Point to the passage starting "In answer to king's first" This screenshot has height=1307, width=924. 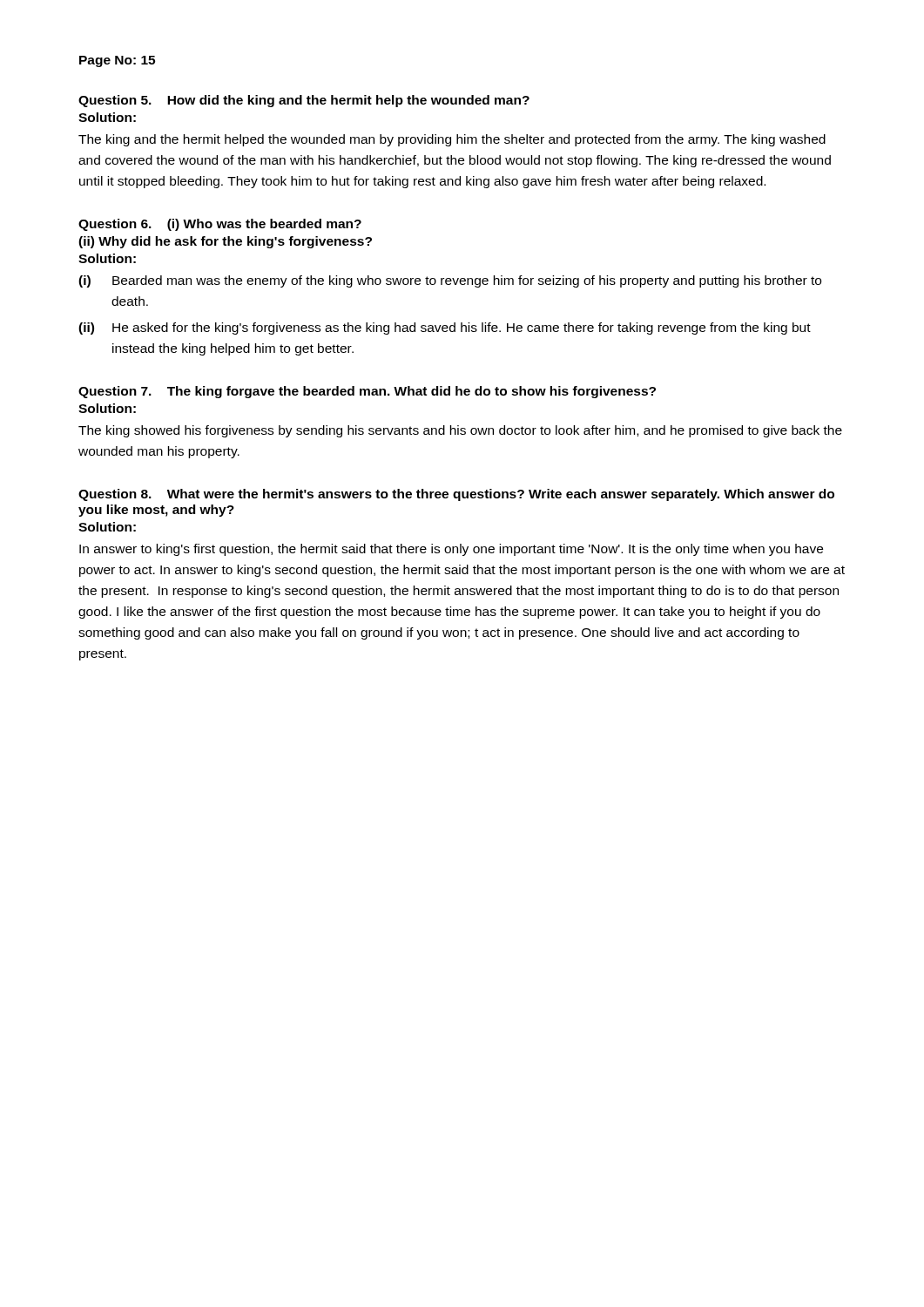point(462,601)
